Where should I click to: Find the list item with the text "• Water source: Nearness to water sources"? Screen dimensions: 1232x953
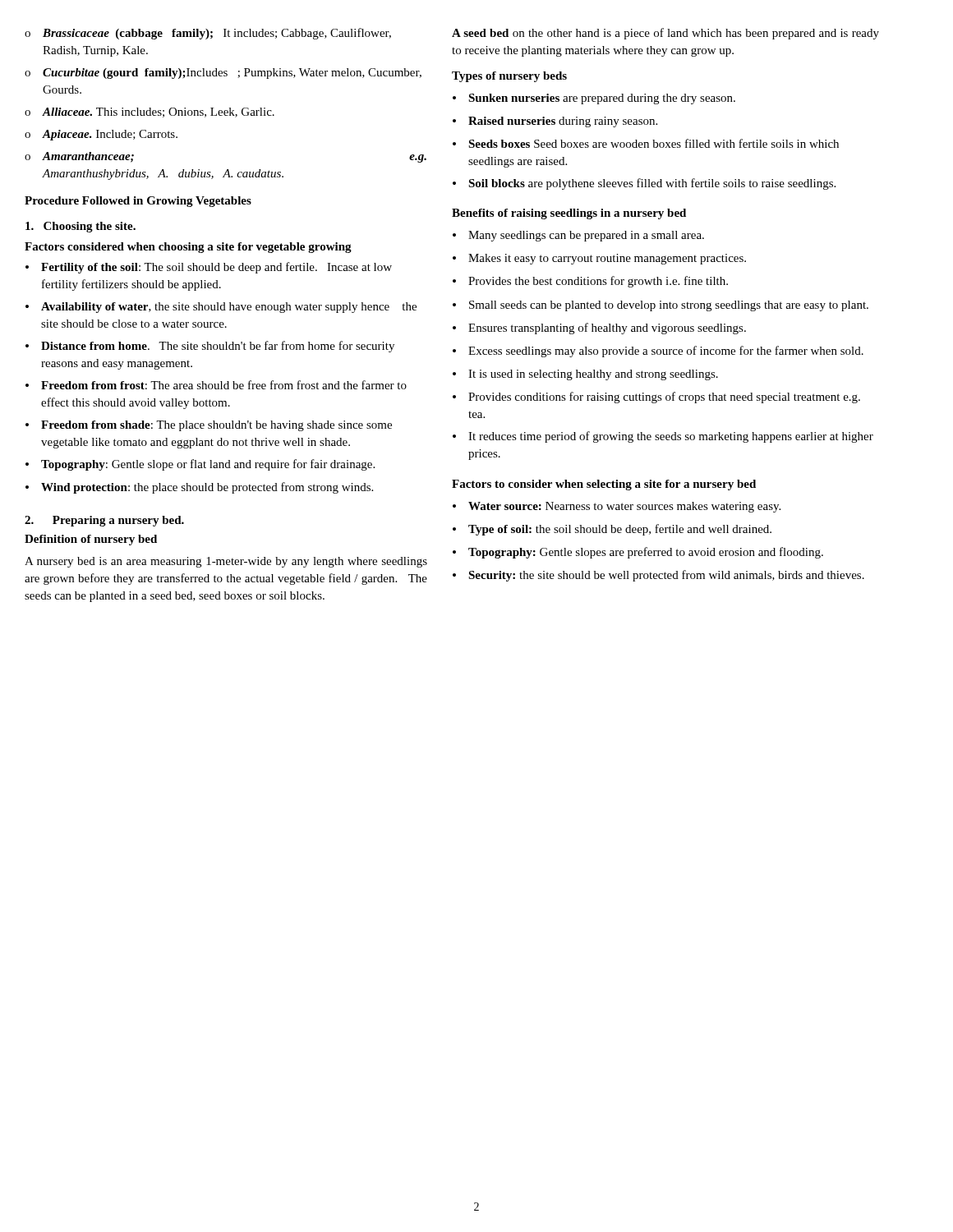665,507
